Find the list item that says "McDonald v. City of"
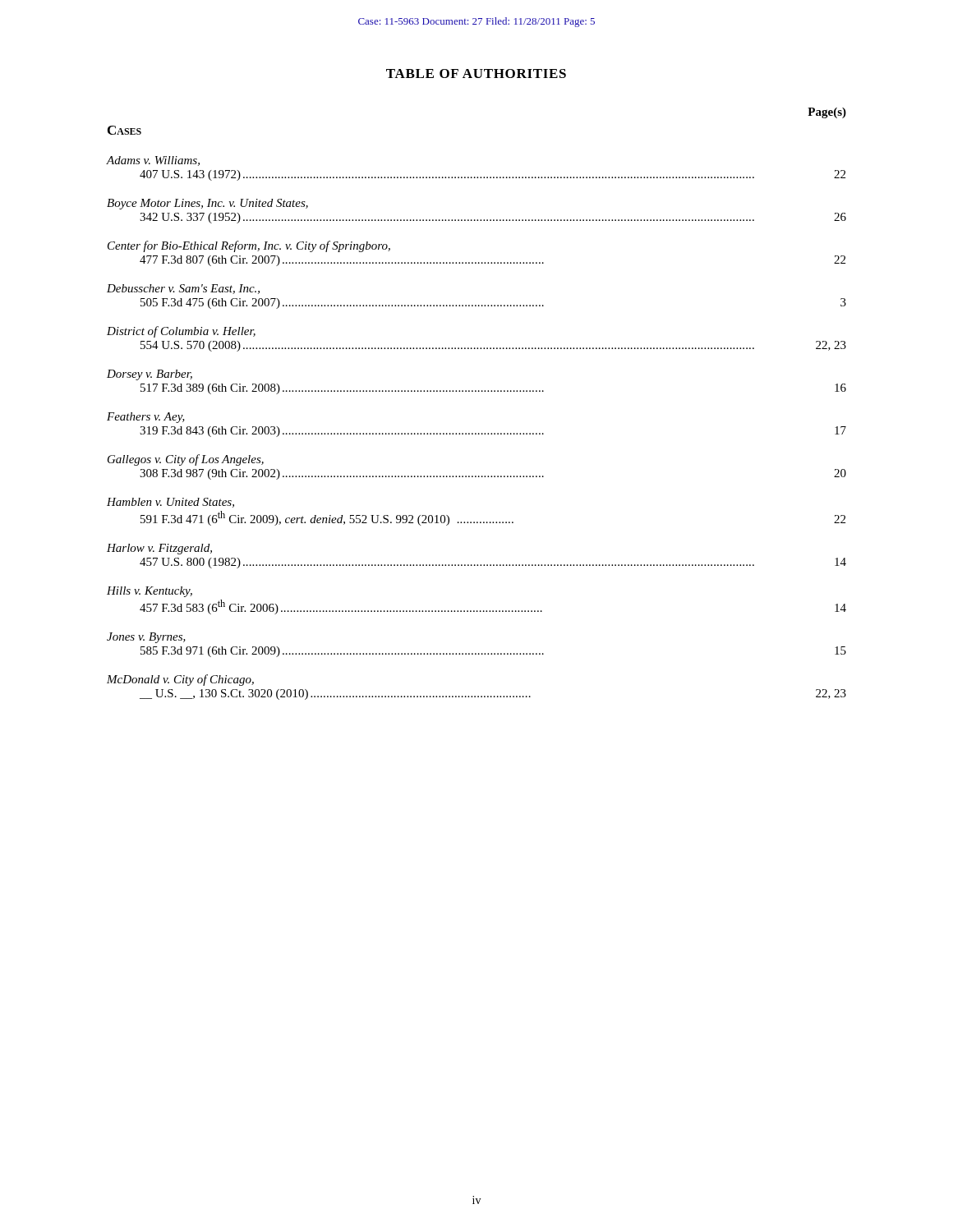This screenshot has height=1232, width=953. pos(476,687)
